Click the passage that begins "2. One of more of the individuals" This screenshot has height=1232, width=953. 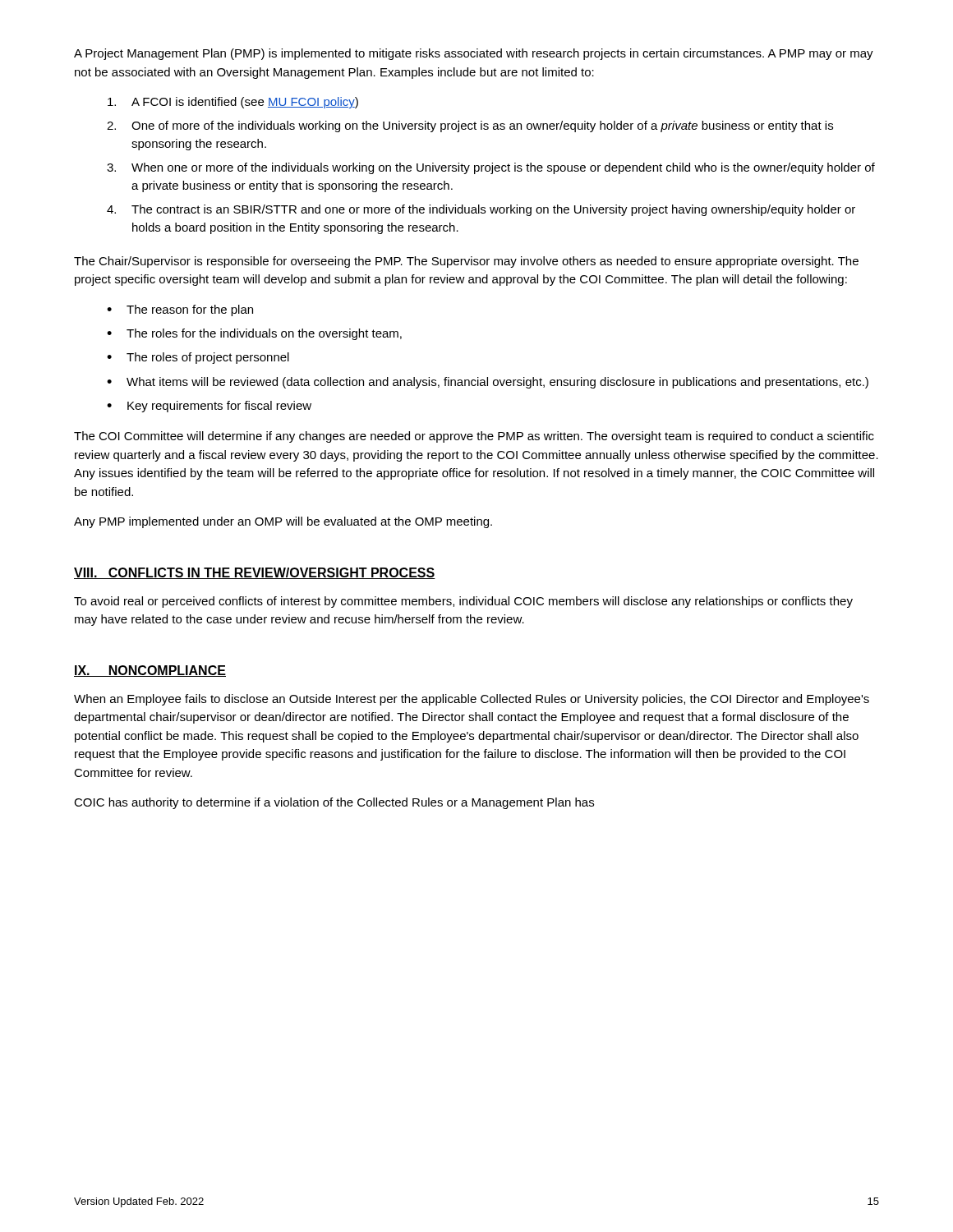tap(493, 135)
